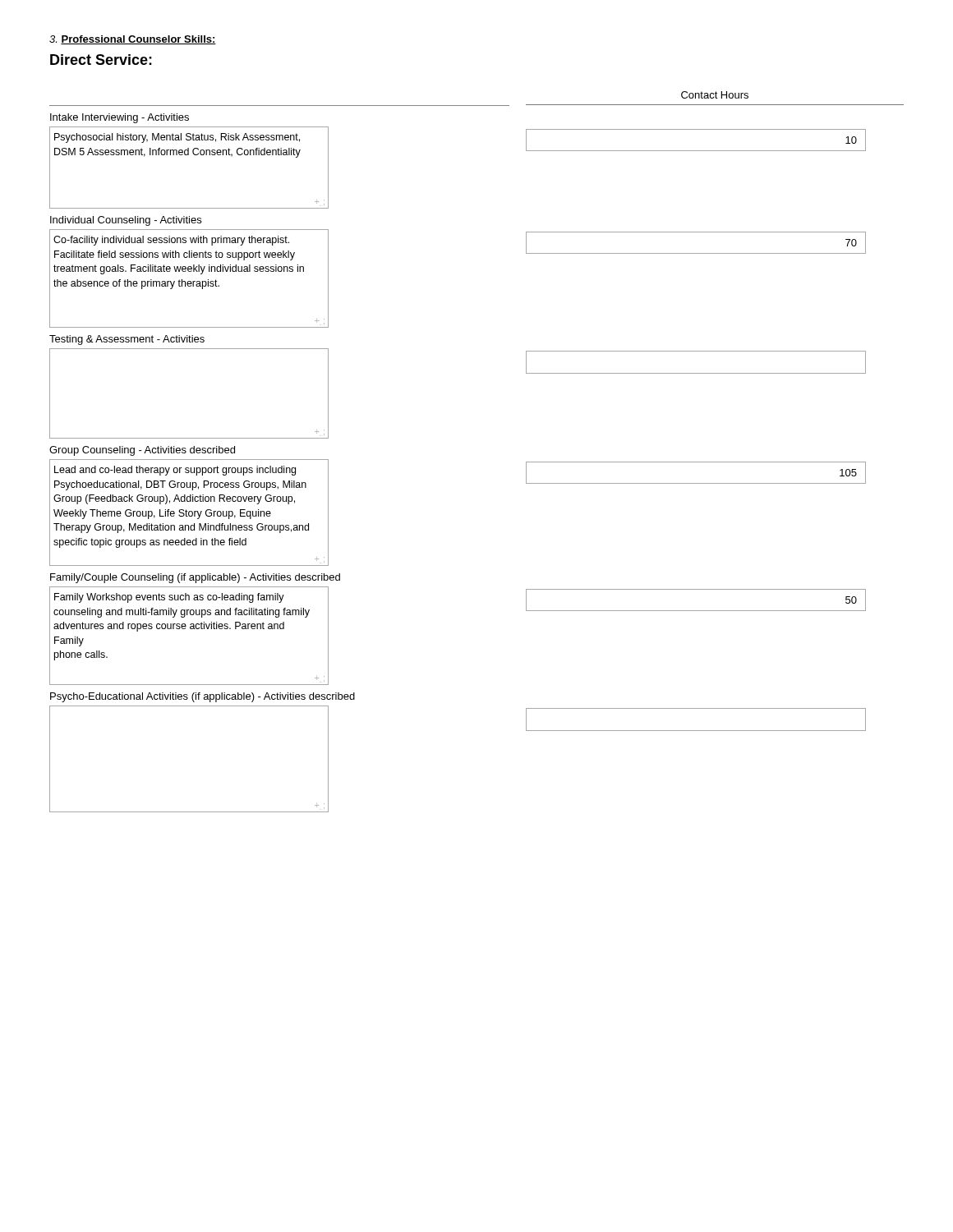The width and height of the screenshot is (953, 1232).
Task: Click the passage that begins "Family Workshop events such as co-leading familycounseling"
Action: pos(182,626)
